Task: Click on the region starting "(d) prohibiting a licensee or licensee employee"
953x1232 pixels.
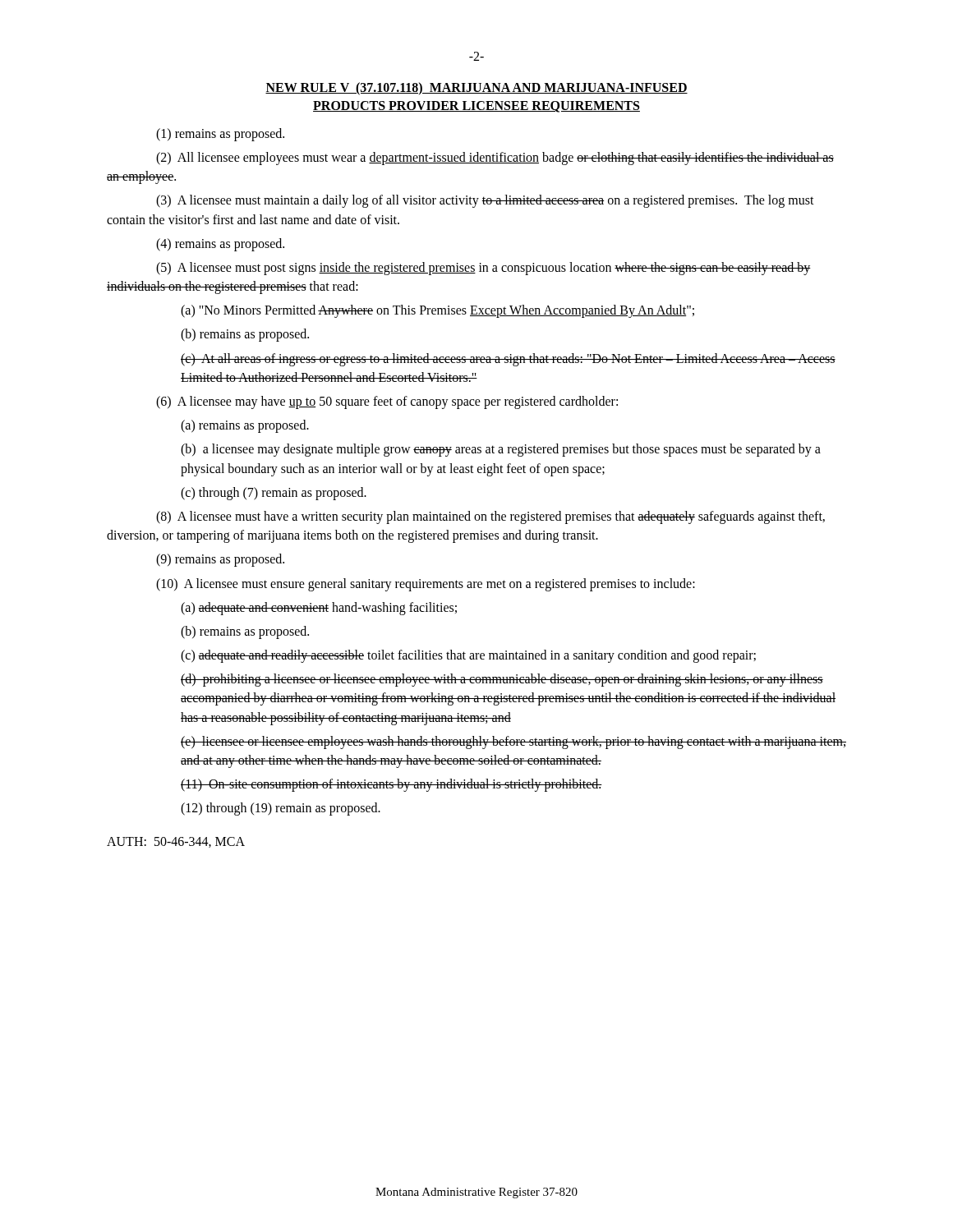Action: tap(508, 698)
